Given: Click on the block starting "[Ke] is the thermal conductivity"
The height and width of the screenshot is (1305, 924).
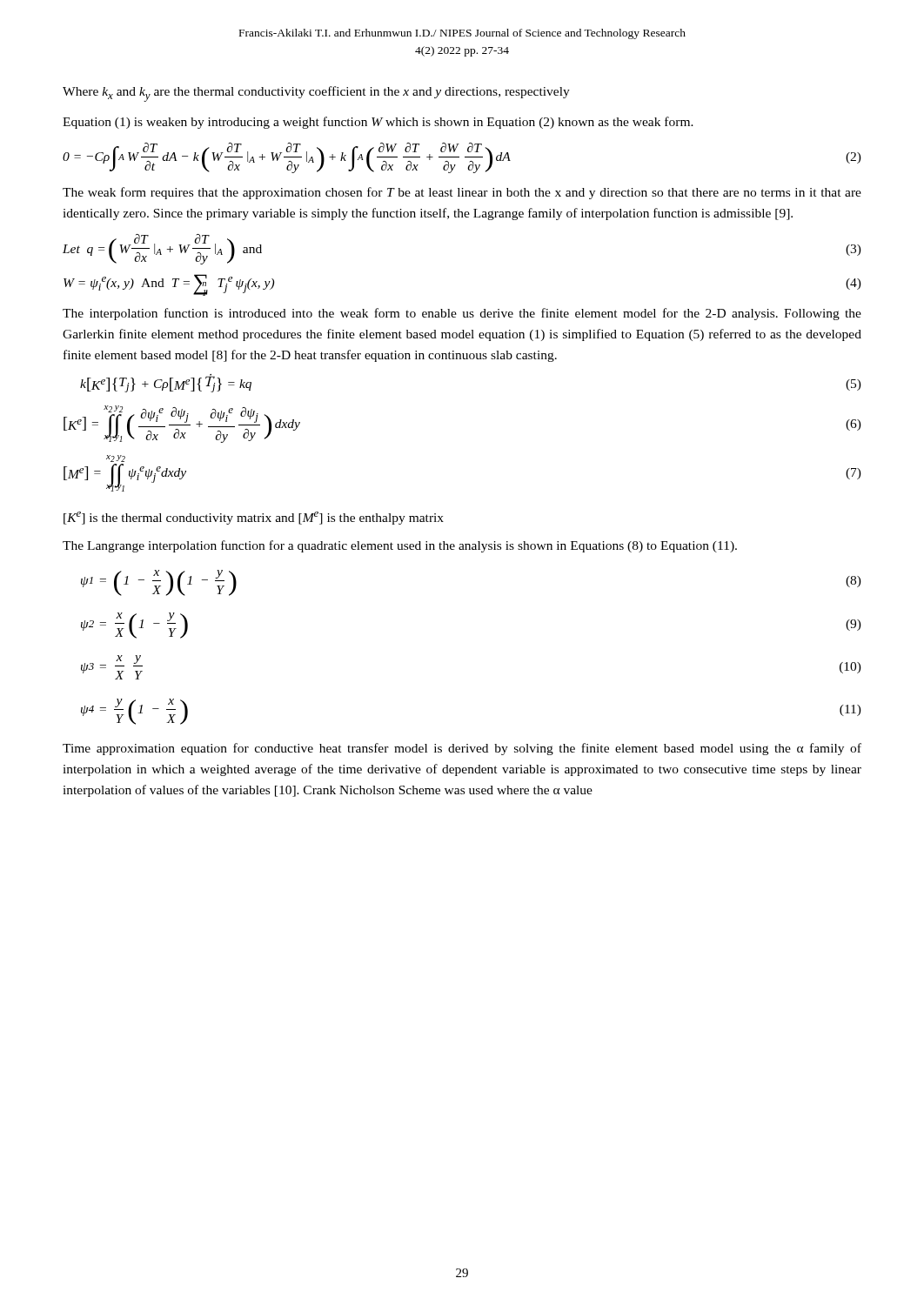Looking at the screenshot, I should [x=254, y=518].
